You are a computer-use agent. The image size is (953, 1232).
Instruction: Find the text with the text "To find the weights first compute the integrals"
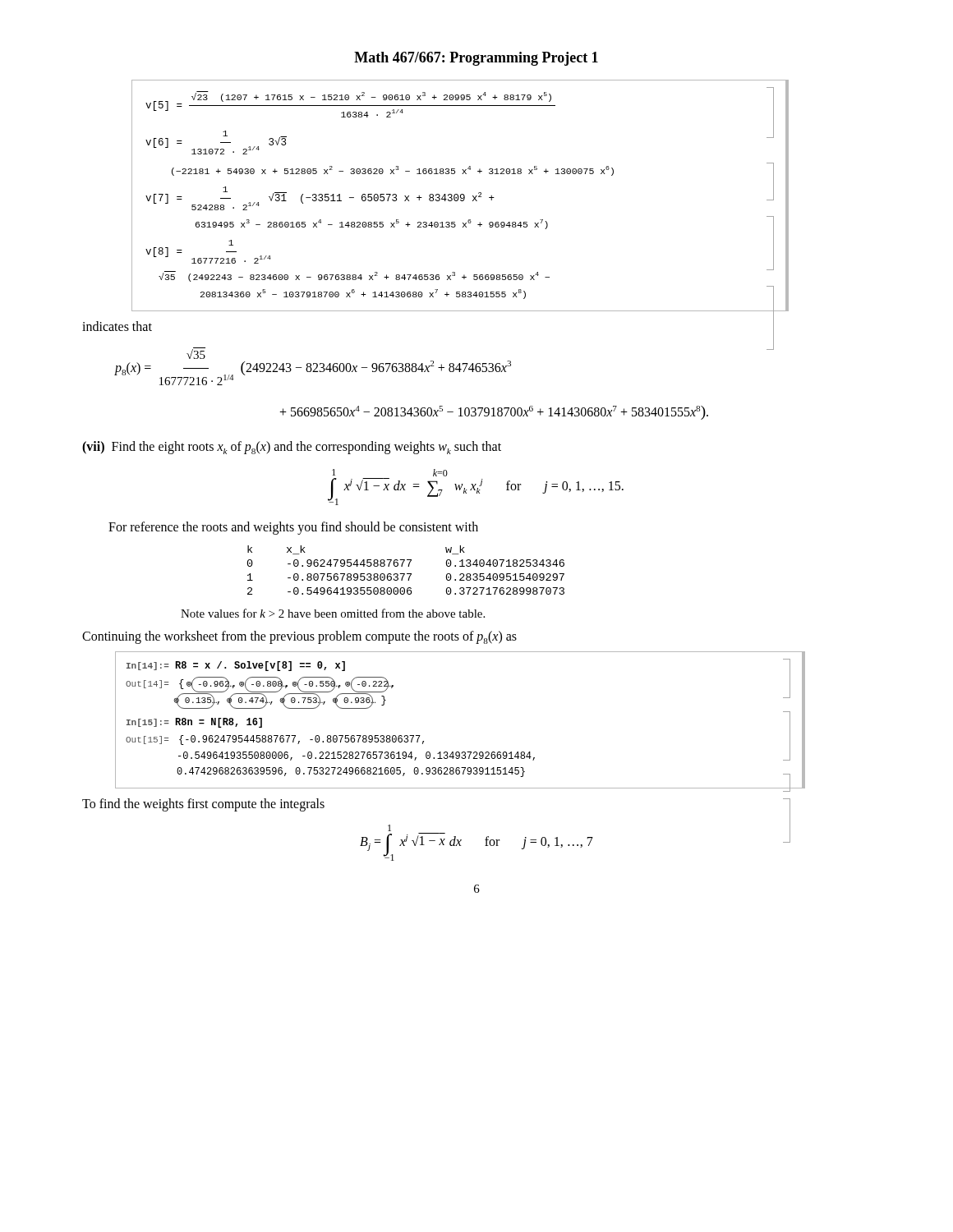click(x=203, y=803)
